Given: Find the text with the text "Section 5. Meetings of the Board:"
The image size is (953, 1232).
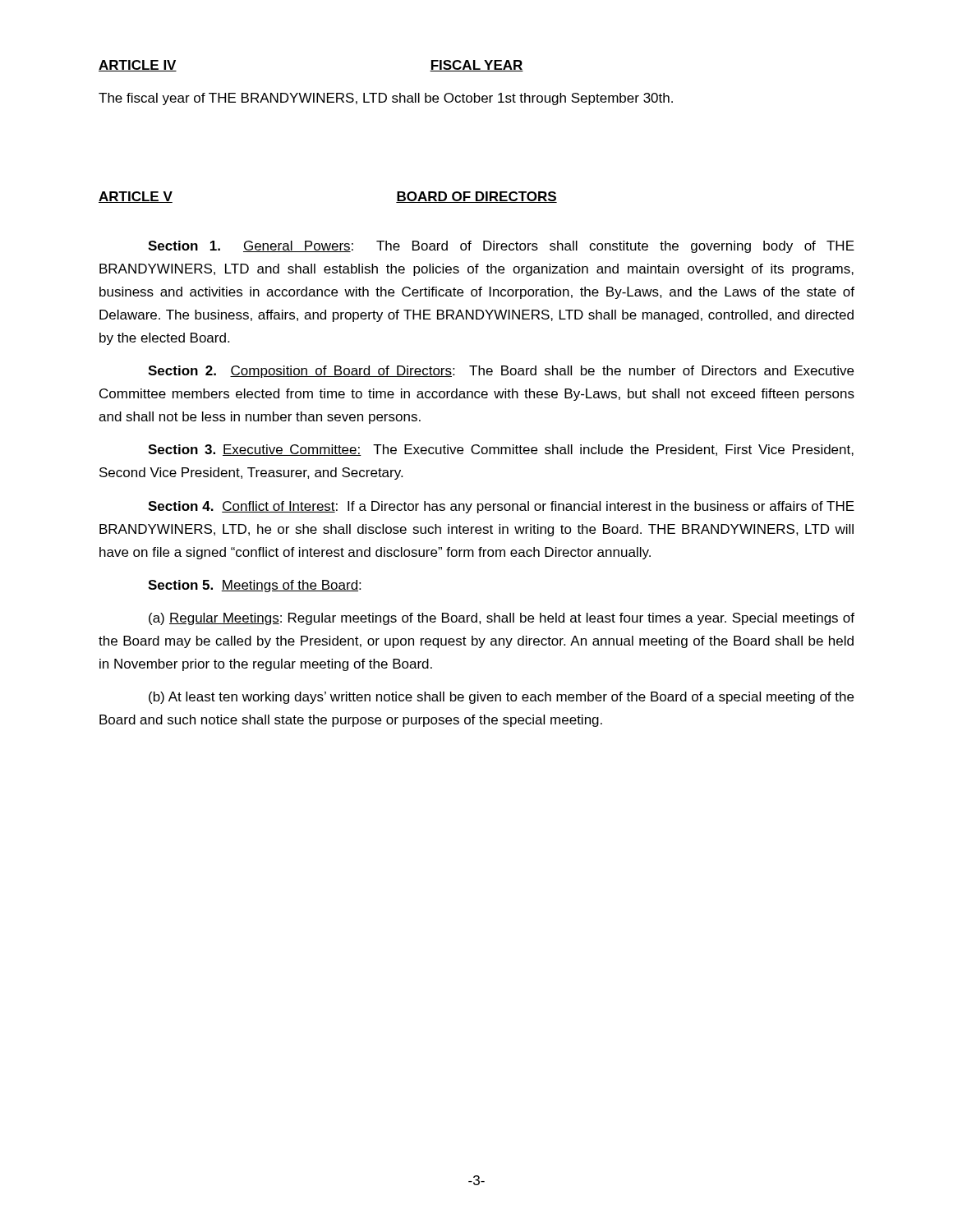Looking at the screenshot, I should (x=255, y=585).
